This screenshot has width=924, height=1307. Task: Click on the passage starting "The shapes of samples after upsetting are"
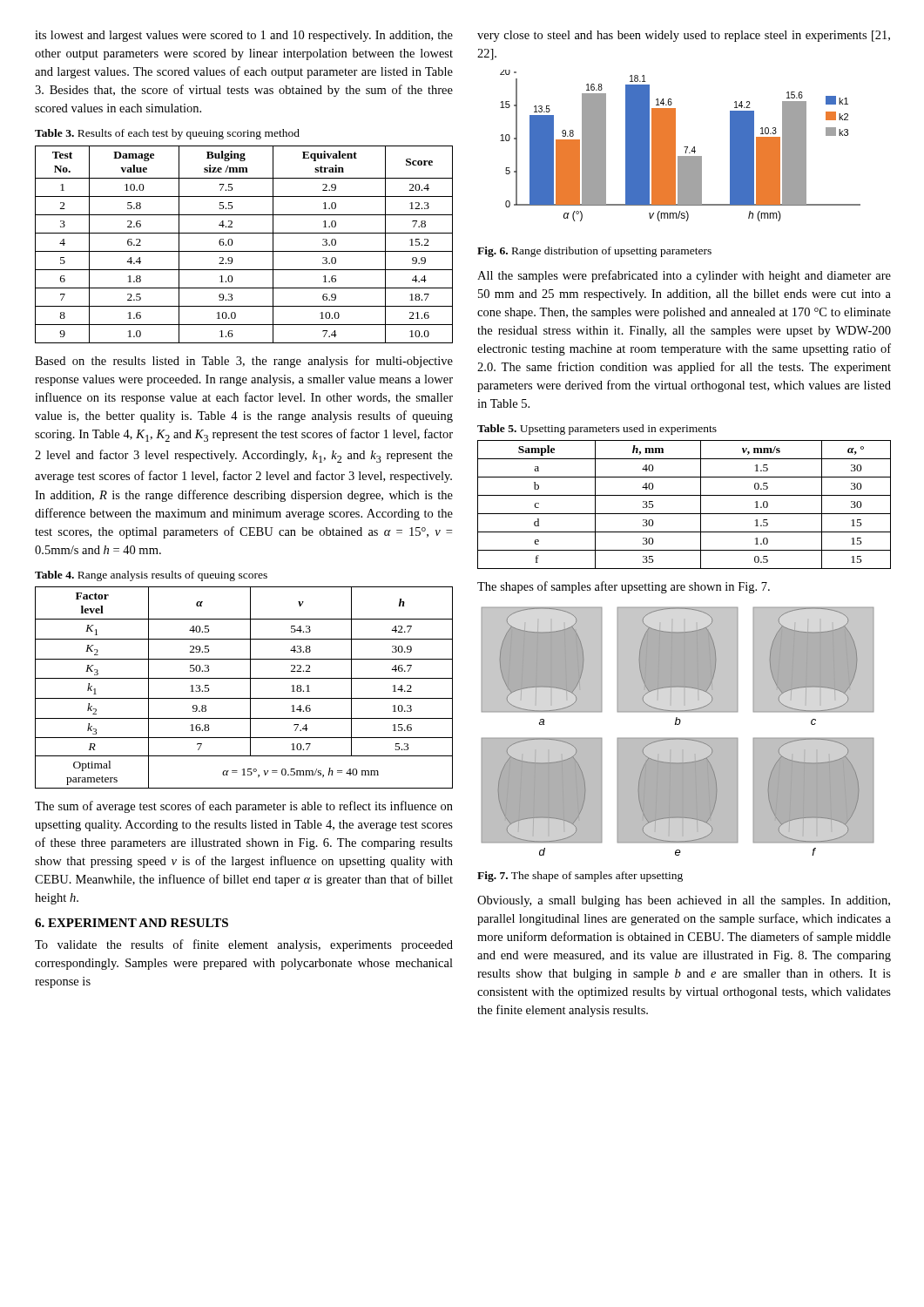[684, 587]
